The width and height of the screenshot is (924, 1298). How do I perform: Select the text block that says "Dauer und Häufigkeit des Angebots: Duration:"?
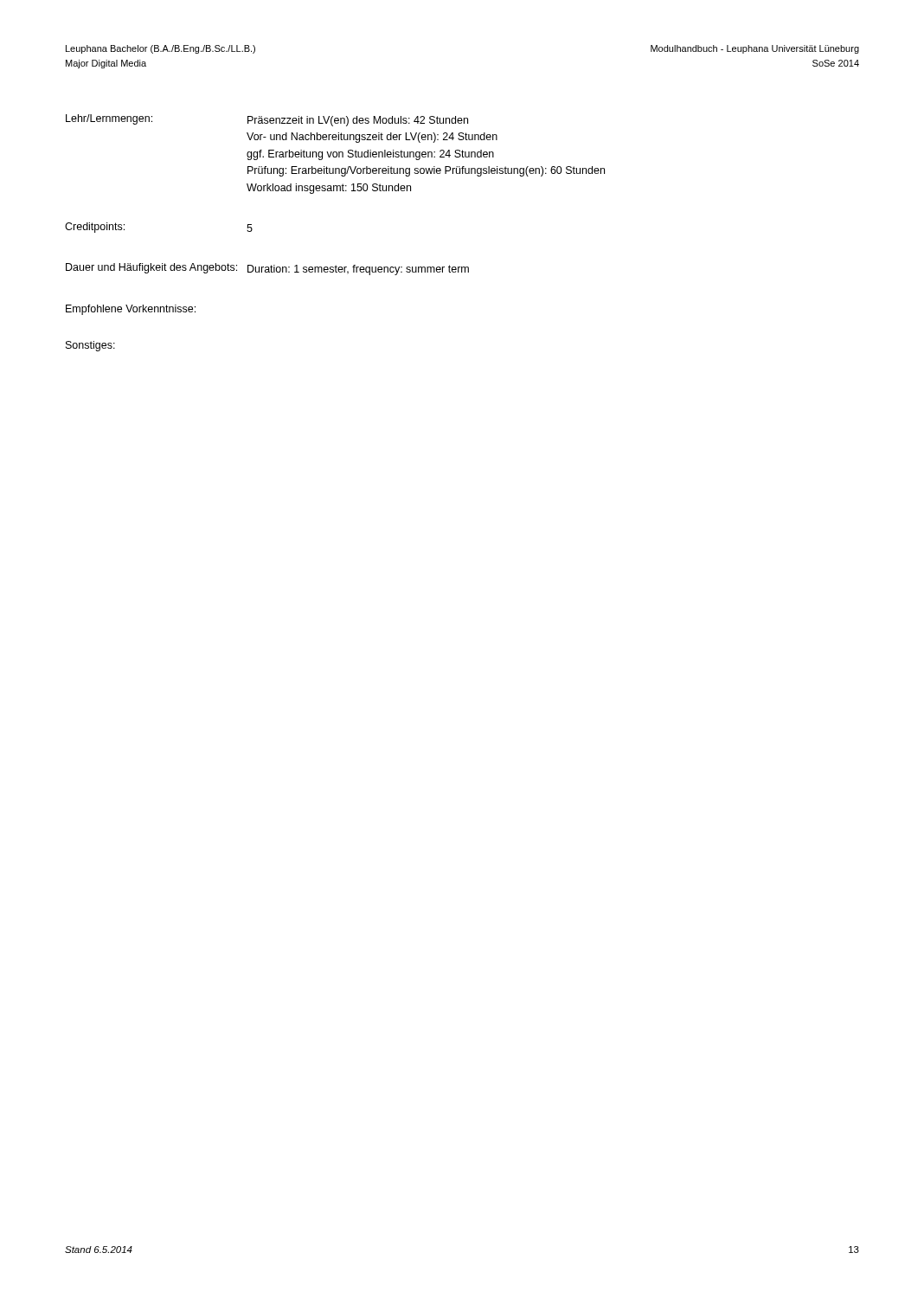[x=462, y=270]
